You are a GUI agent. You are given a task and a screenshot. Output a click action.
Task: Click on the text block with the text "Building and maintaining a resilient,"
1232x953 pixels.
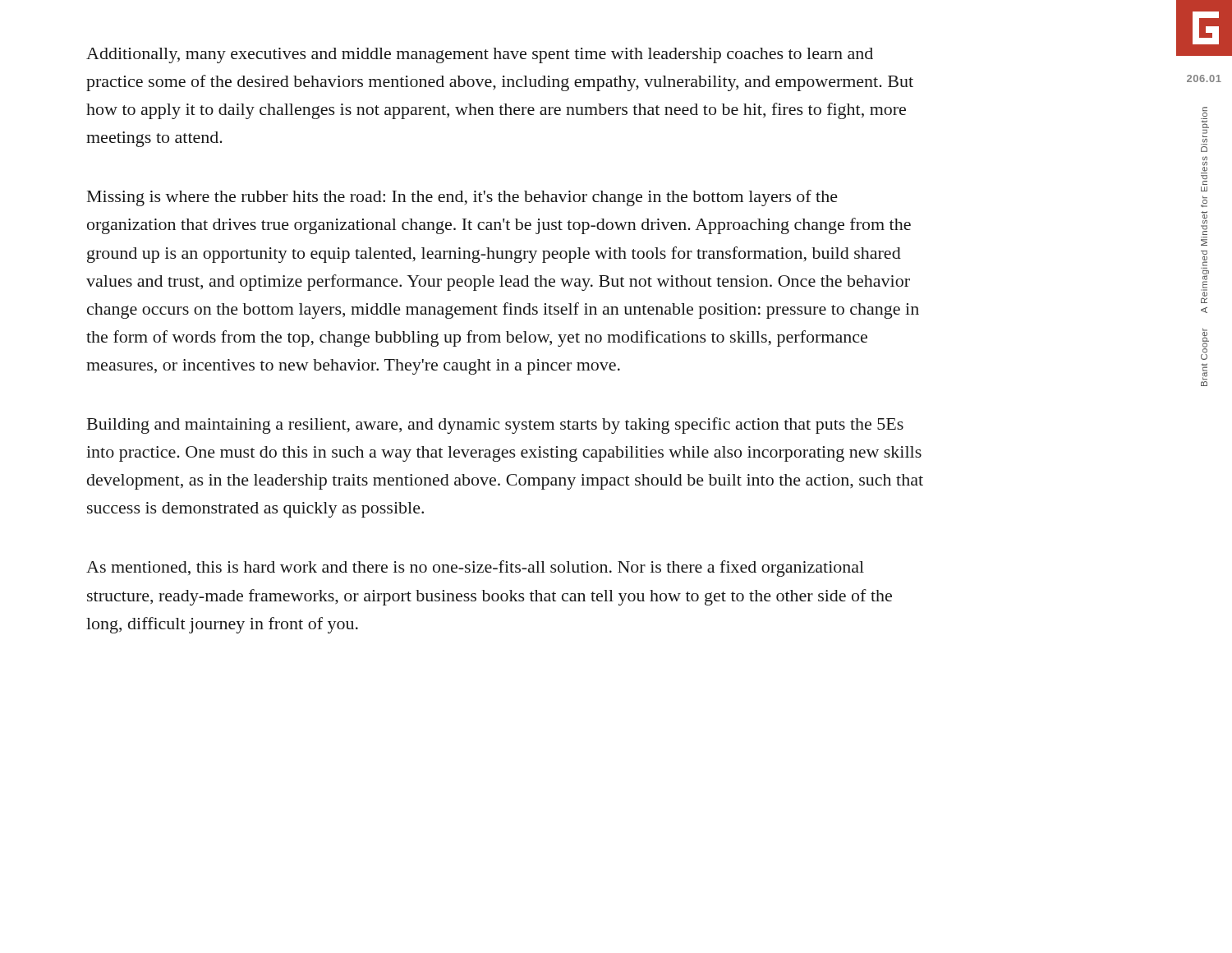pos(505,466)
